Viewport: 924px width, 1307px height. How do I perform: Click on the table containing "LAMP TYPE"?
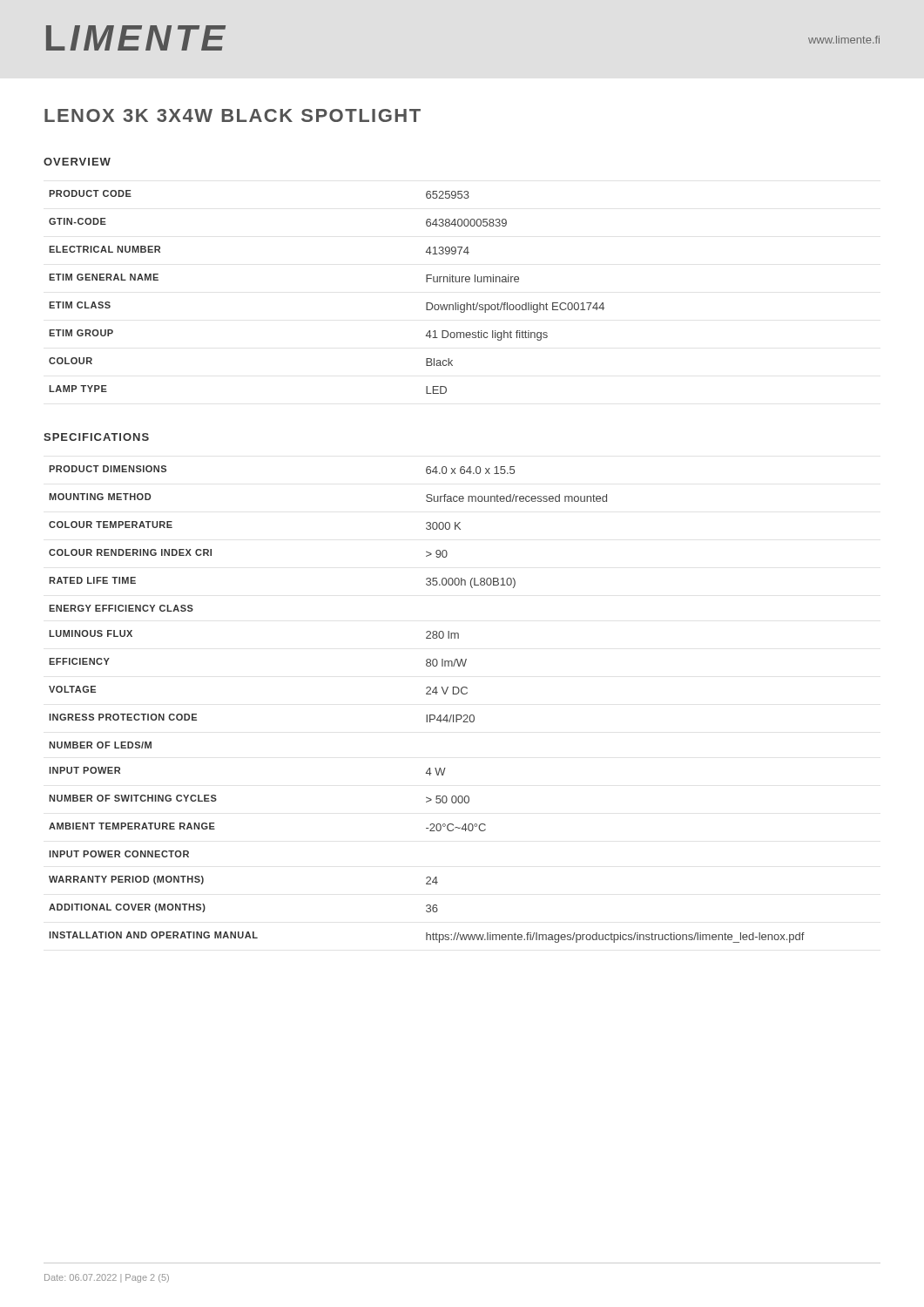[x=462, y=292]
